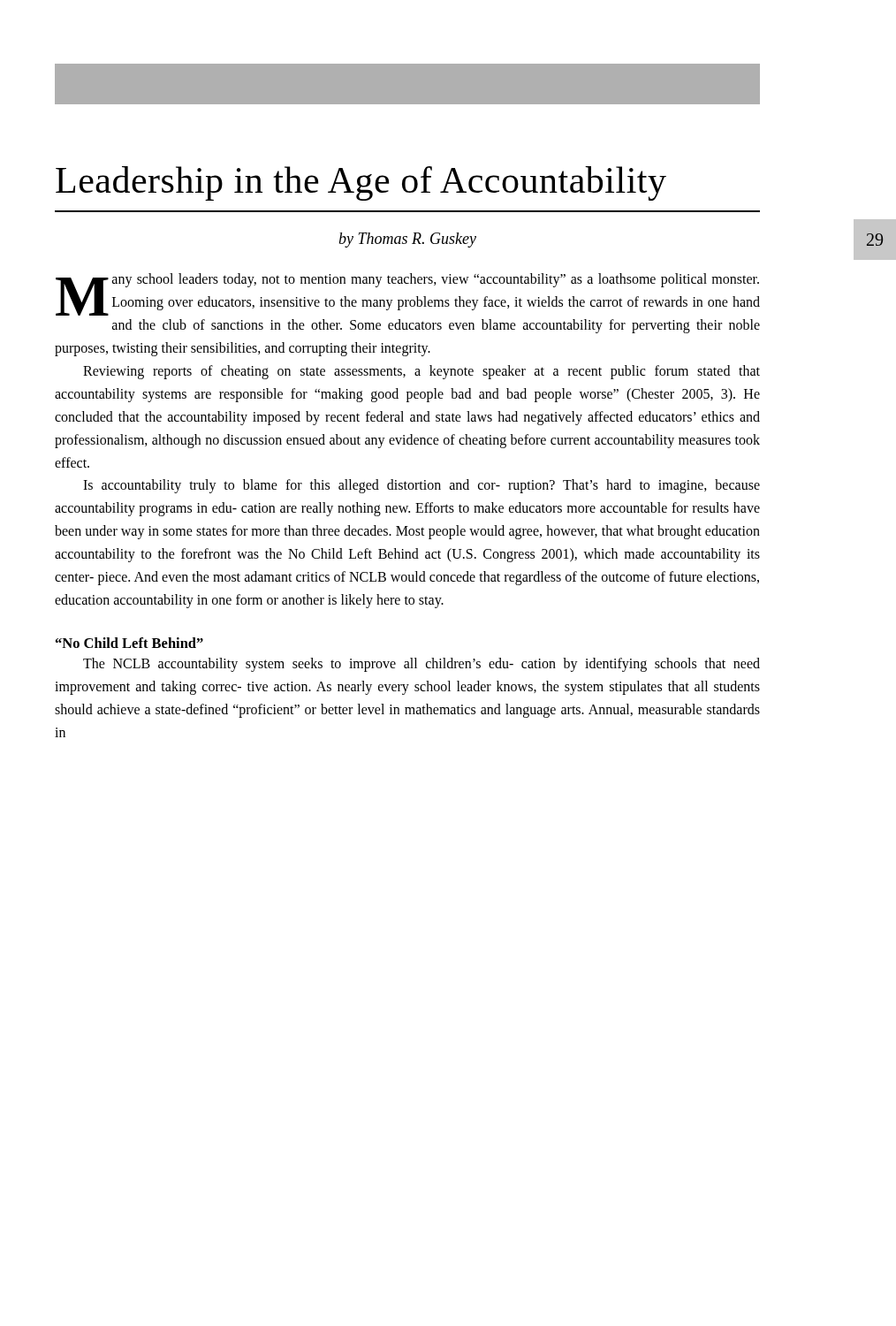Viewport: 896px width, 1326px height.
Task: Find "“No Child Left Behind”" on this page
Action: point(129,643)
